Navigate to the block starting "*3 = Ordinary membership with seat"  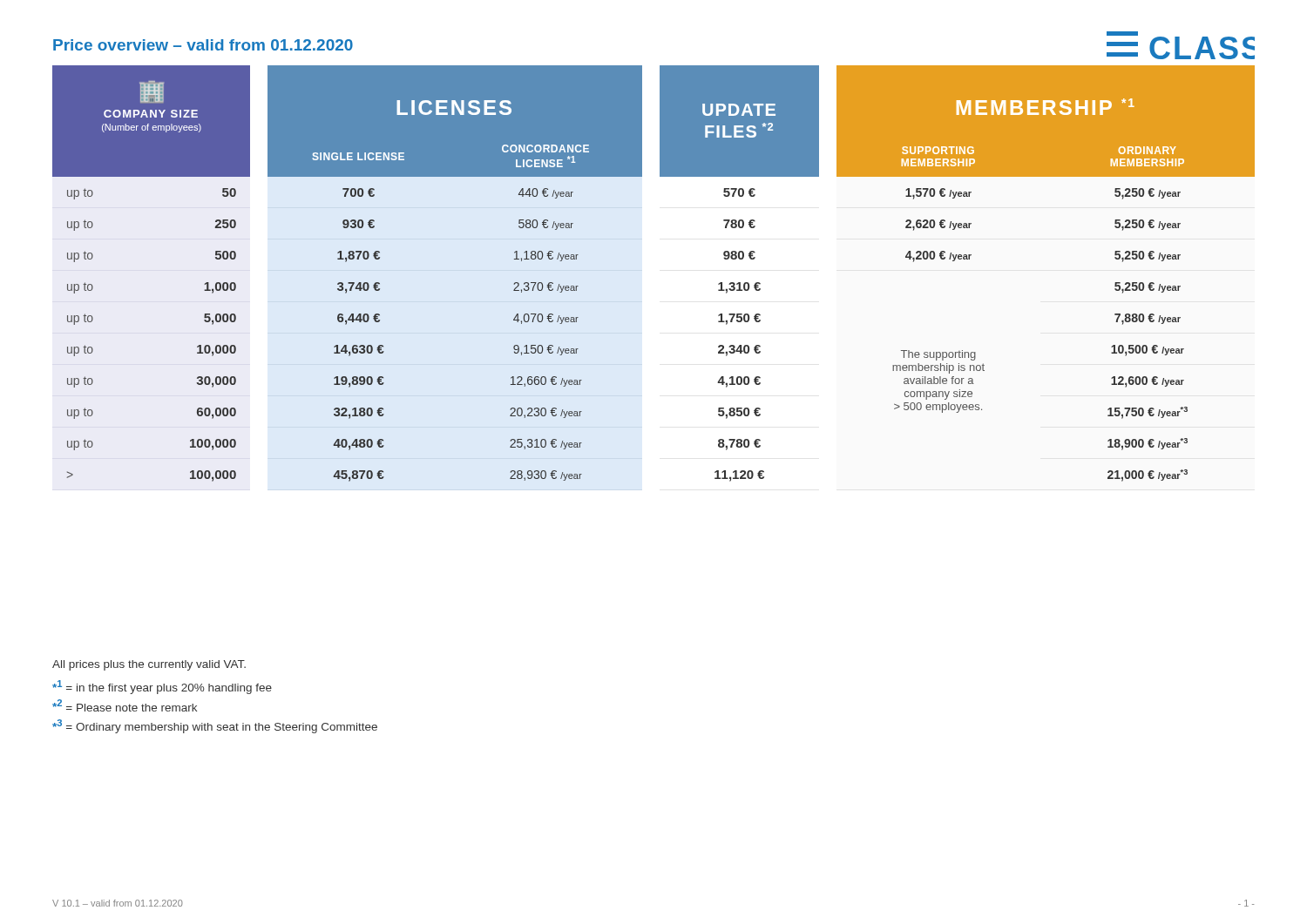(x=215, y=725)
